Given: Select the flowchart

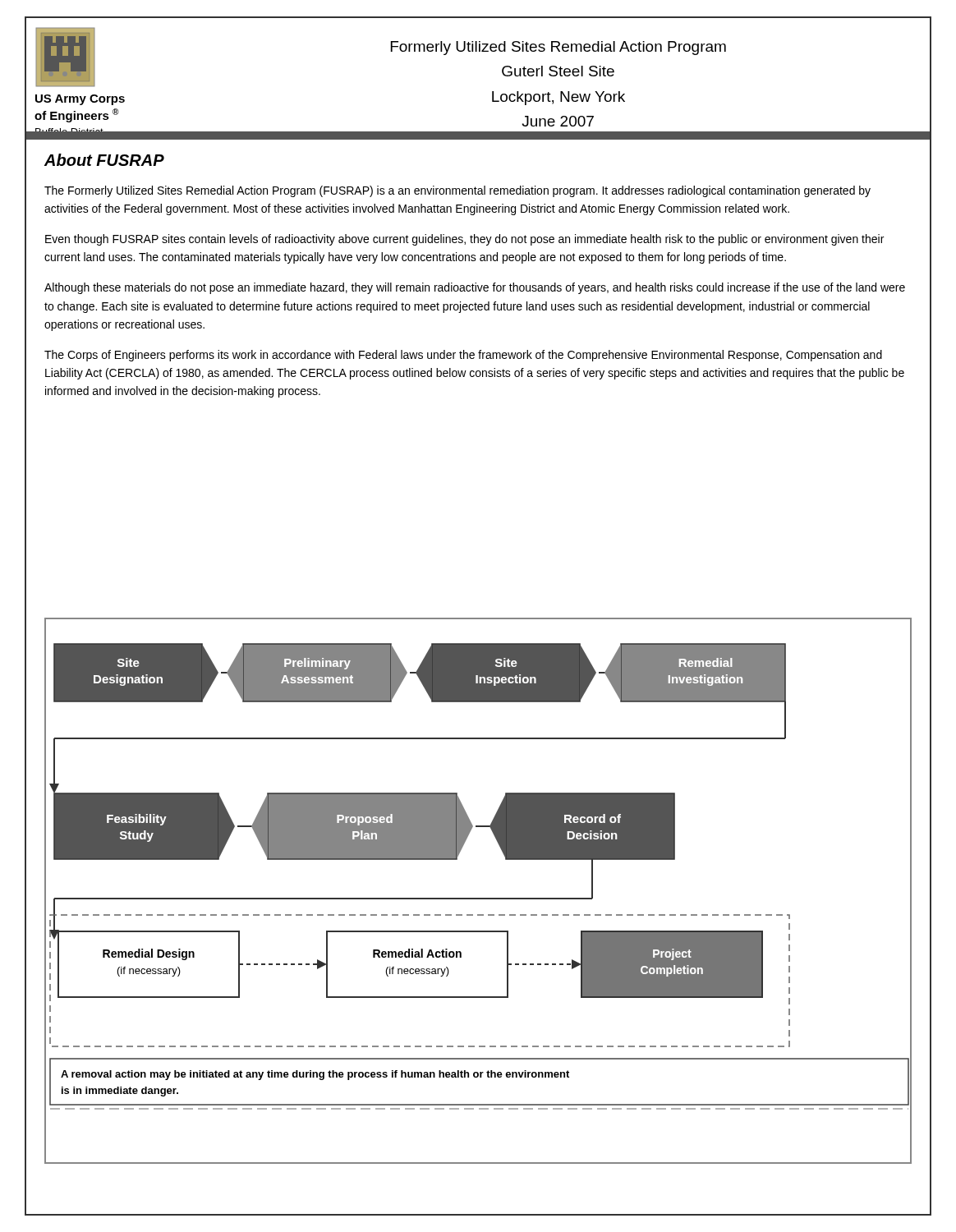Looking at the screenshot, I should point(478,891).
